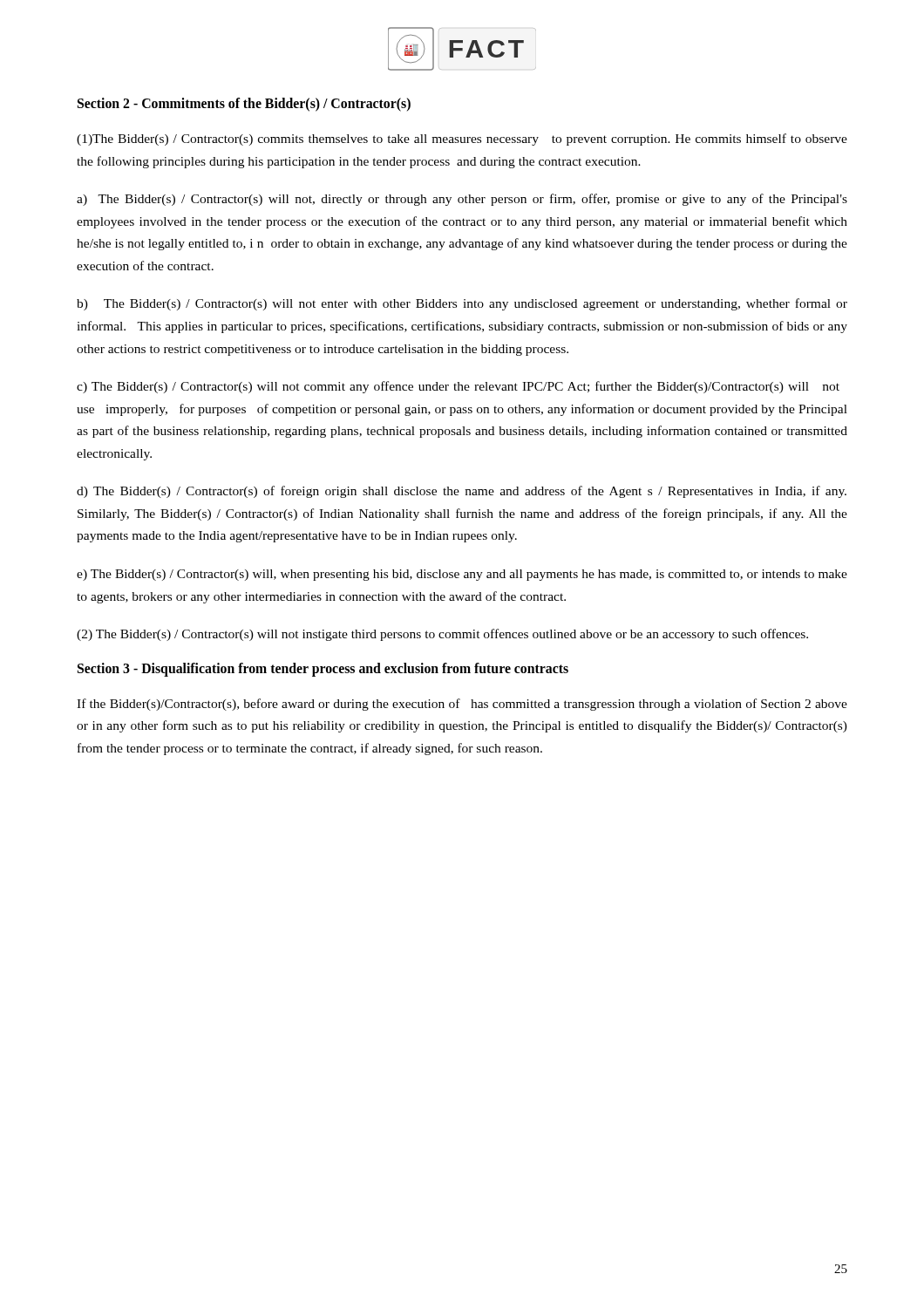Find the block on this page that starts "(1)The Bidder(s) / Contractor(s) commits themselves to"

pyautogui.click(x=462, y=149)
